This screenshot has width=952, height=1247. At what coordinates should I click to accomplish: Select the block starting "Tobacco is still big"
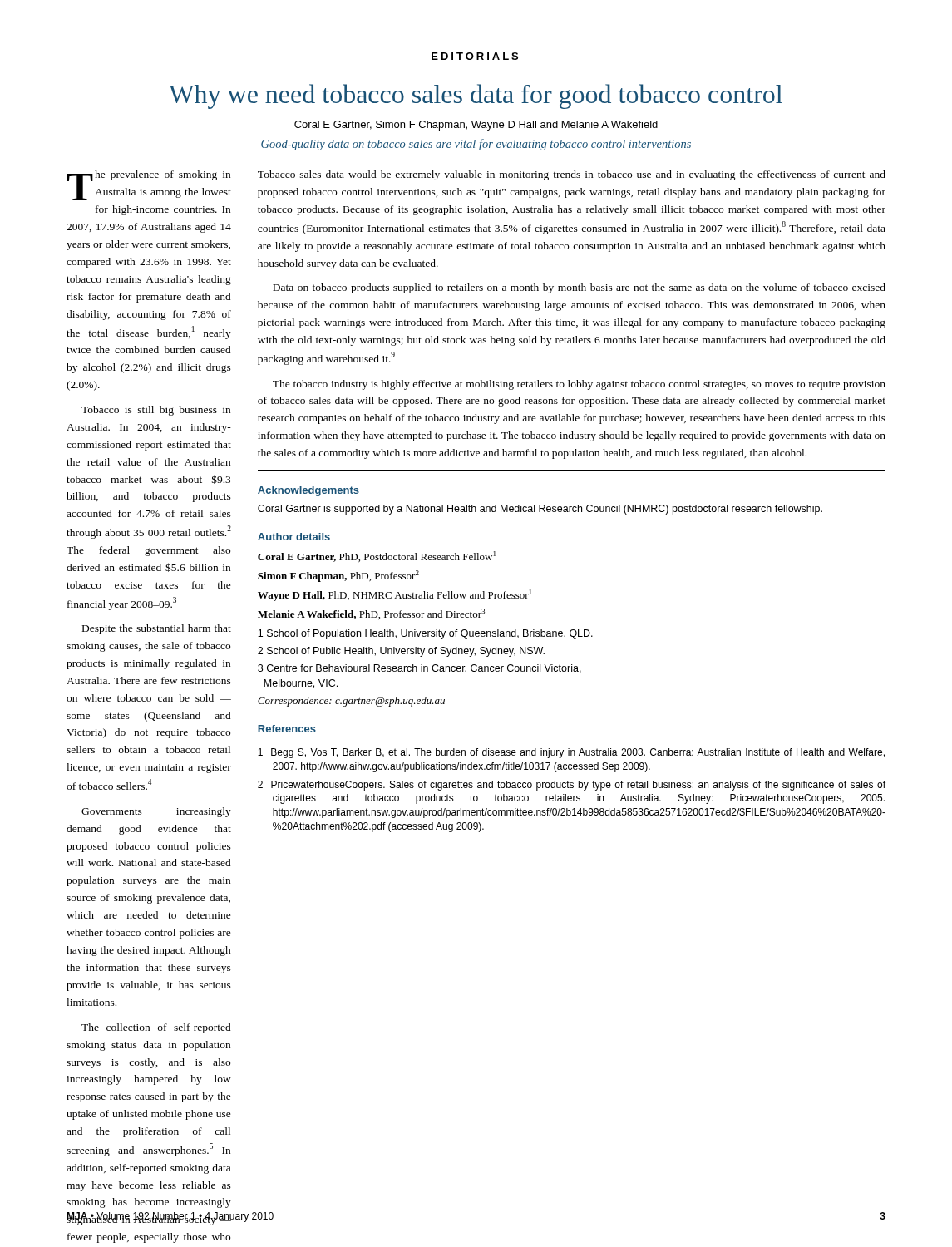click(149, 507)
